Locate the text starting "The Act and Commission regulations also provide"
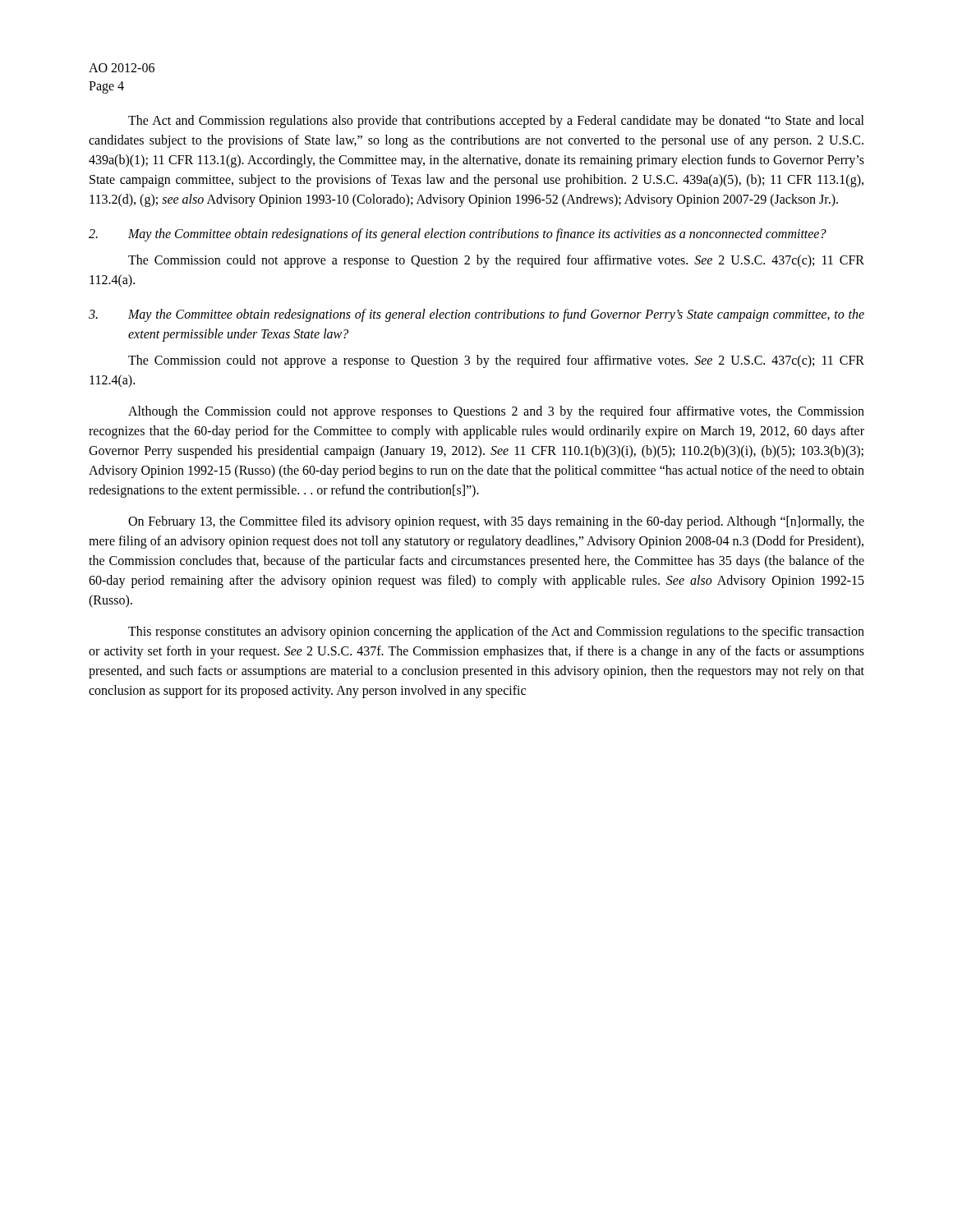This screenshot has width=953, height=1232. pos(476,160)
